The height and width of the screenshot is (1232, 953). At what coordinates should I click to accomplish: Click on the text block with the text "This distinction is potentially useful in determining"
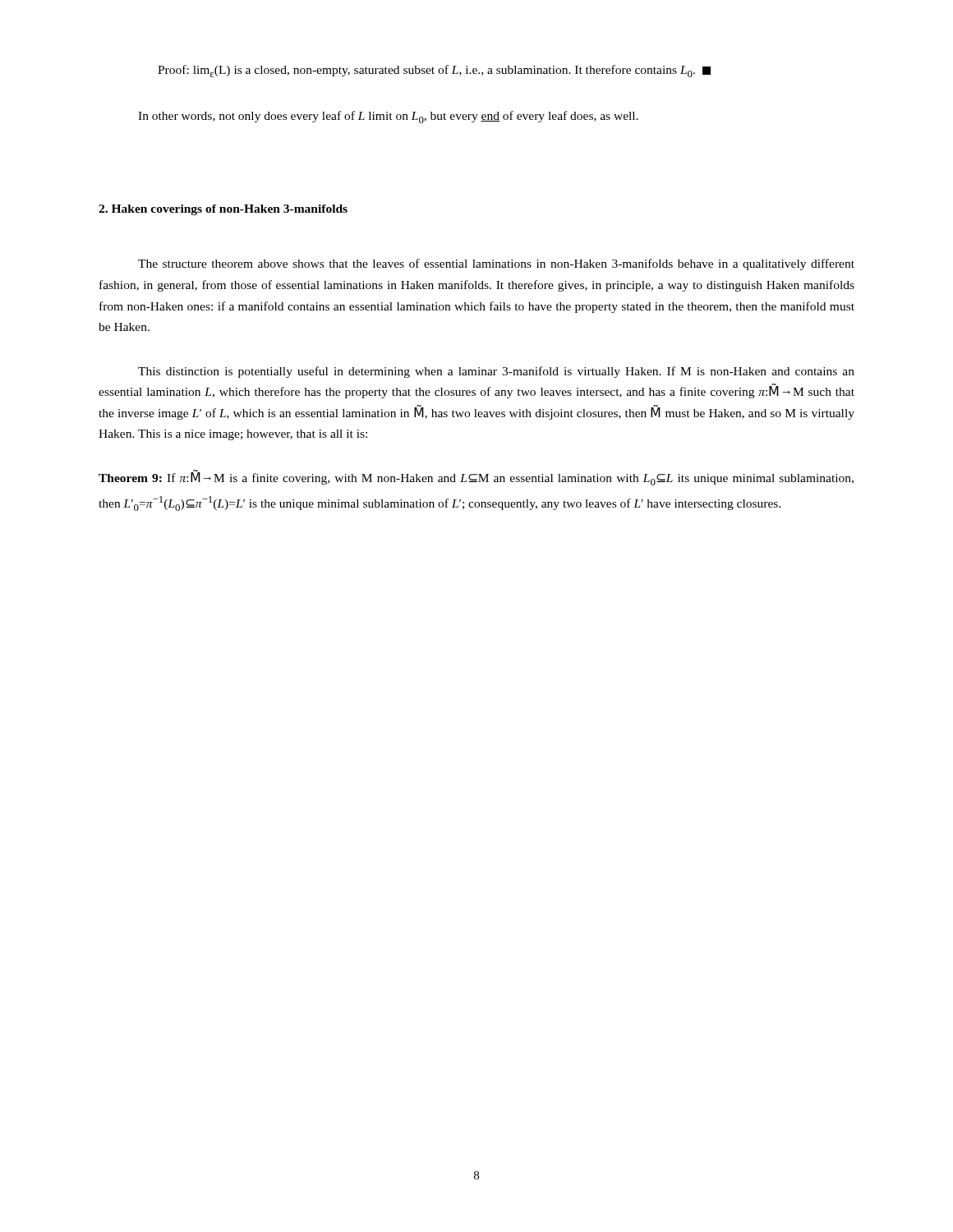476,402
